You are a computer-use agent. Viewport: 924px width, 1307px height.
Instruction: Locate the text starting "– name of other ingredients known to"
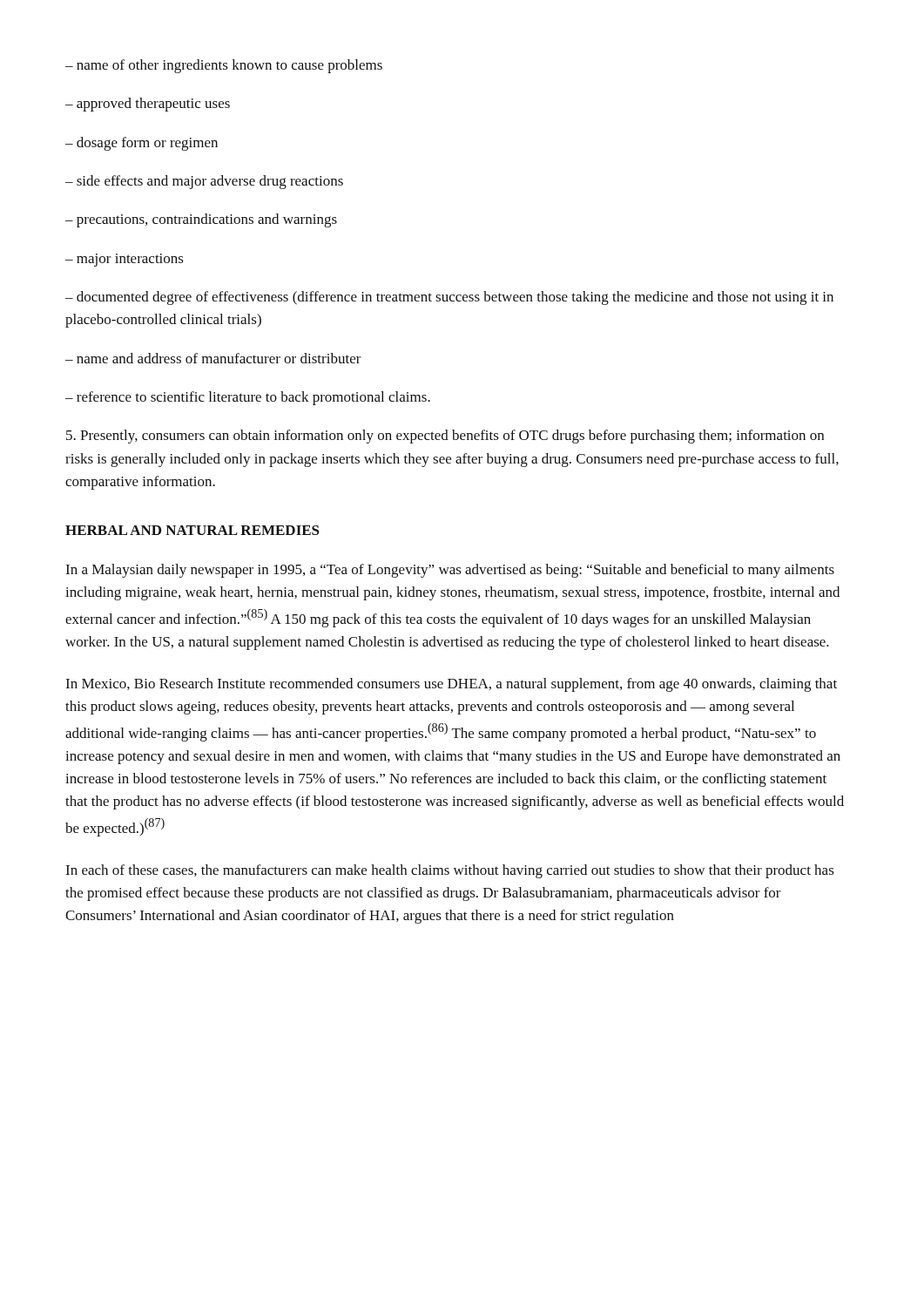[x=224, y=65]
